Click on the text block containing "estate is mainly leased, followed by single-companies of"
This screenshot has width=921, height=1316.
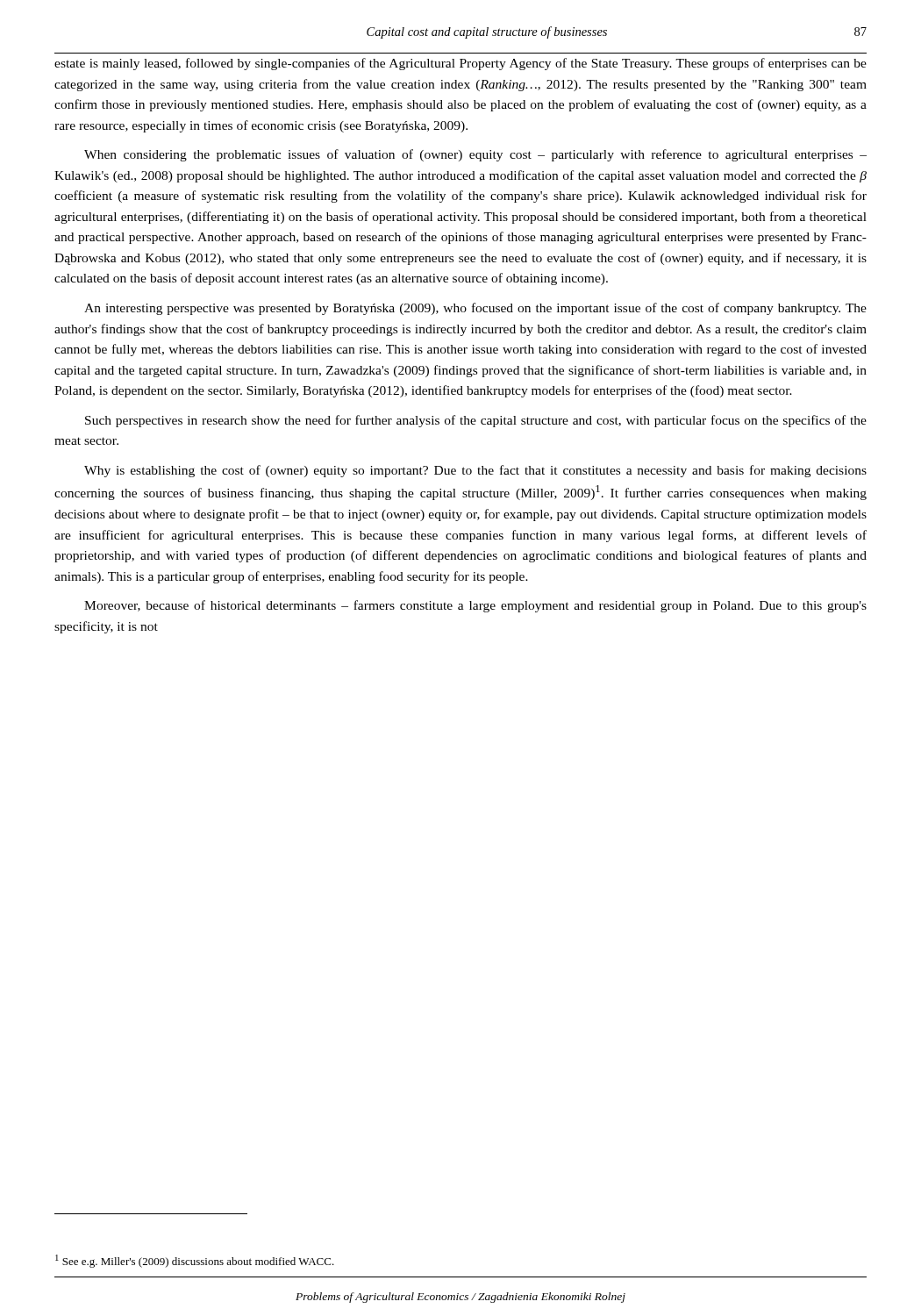pos(460,94)
